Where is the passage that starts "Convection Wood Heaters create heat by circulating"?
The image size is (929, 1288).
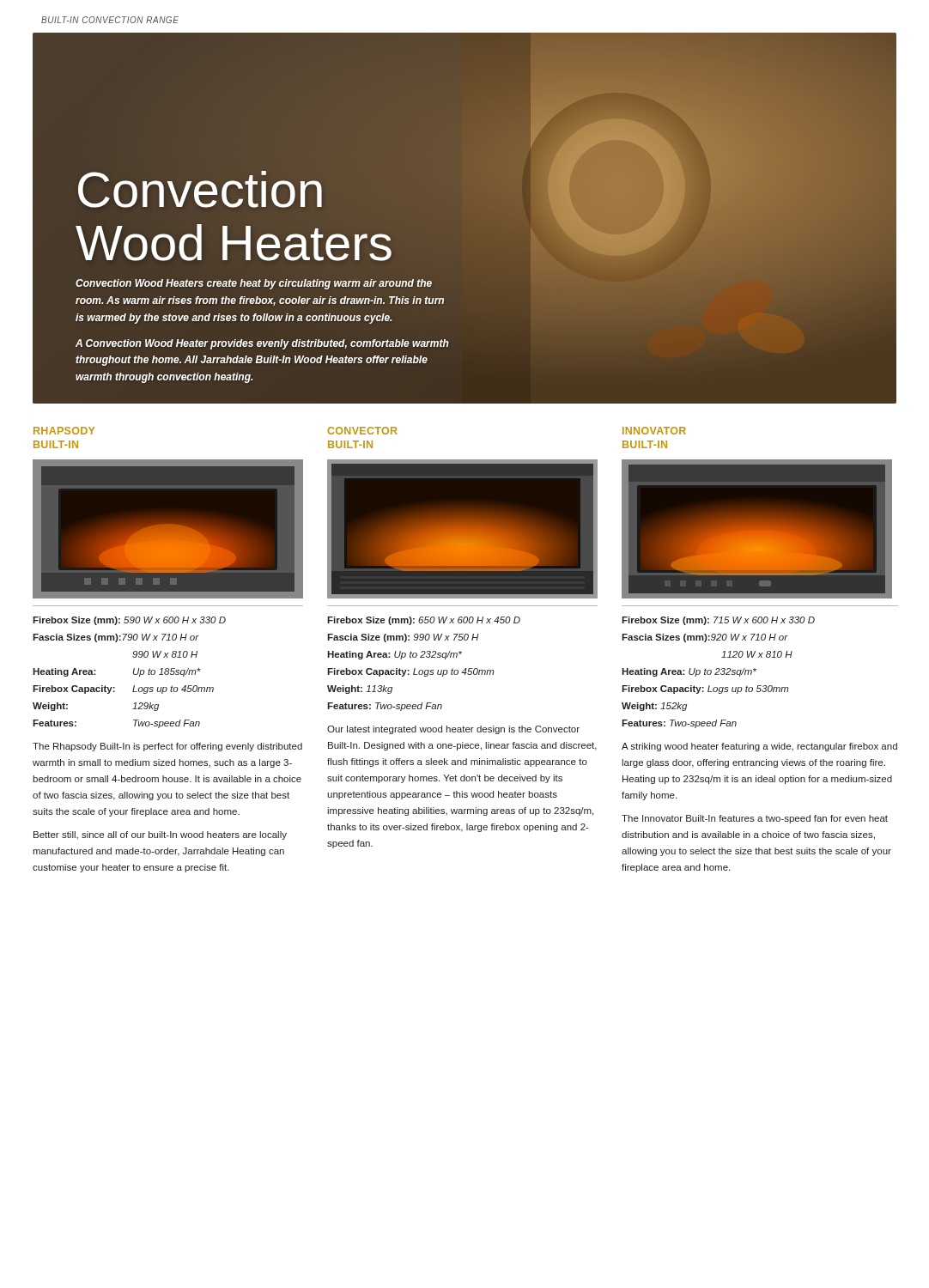point(260,301)
